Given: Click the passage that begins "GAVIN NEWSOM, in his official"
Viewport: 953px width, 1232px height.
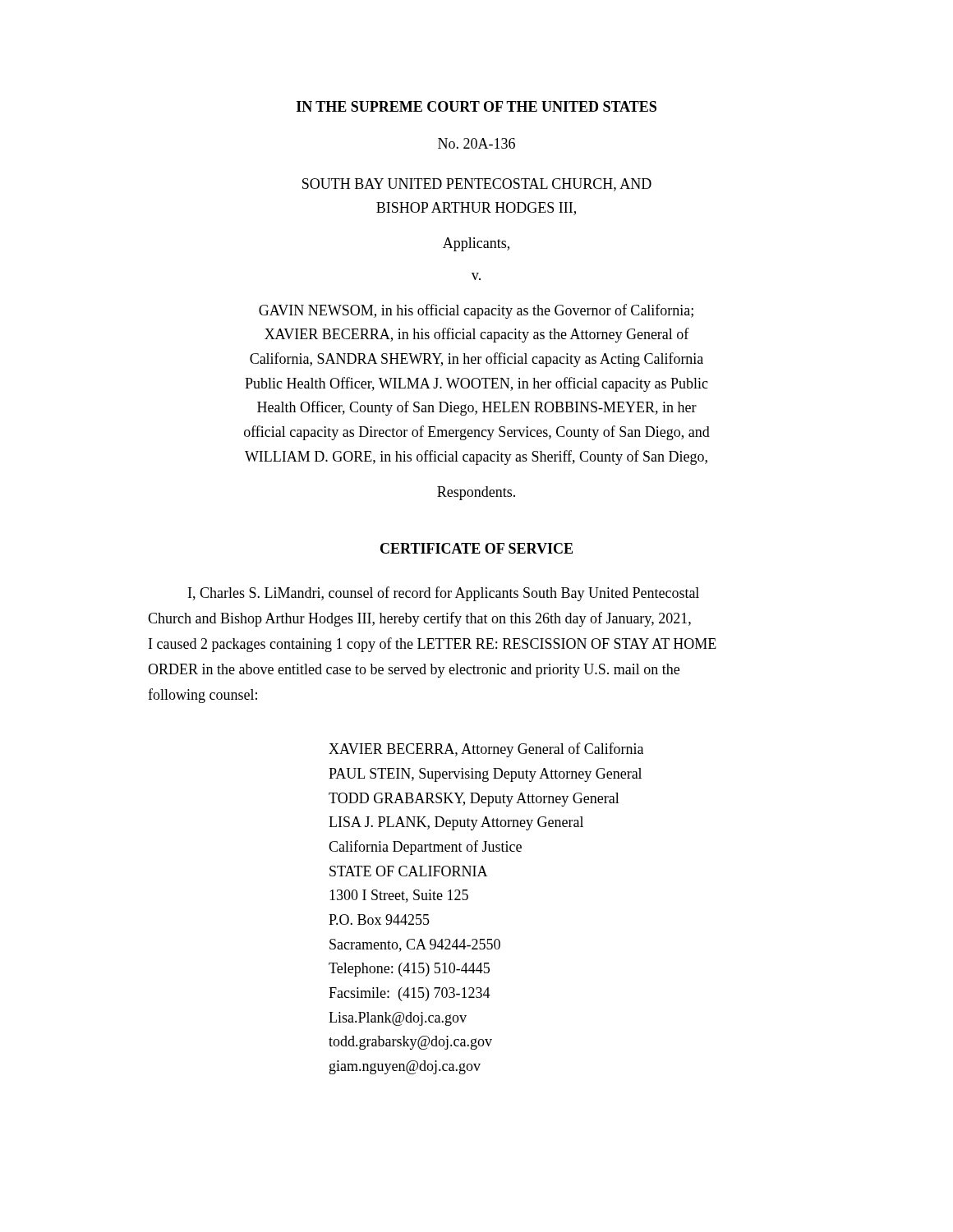Looking at the screenshot, I should (476, 383).
